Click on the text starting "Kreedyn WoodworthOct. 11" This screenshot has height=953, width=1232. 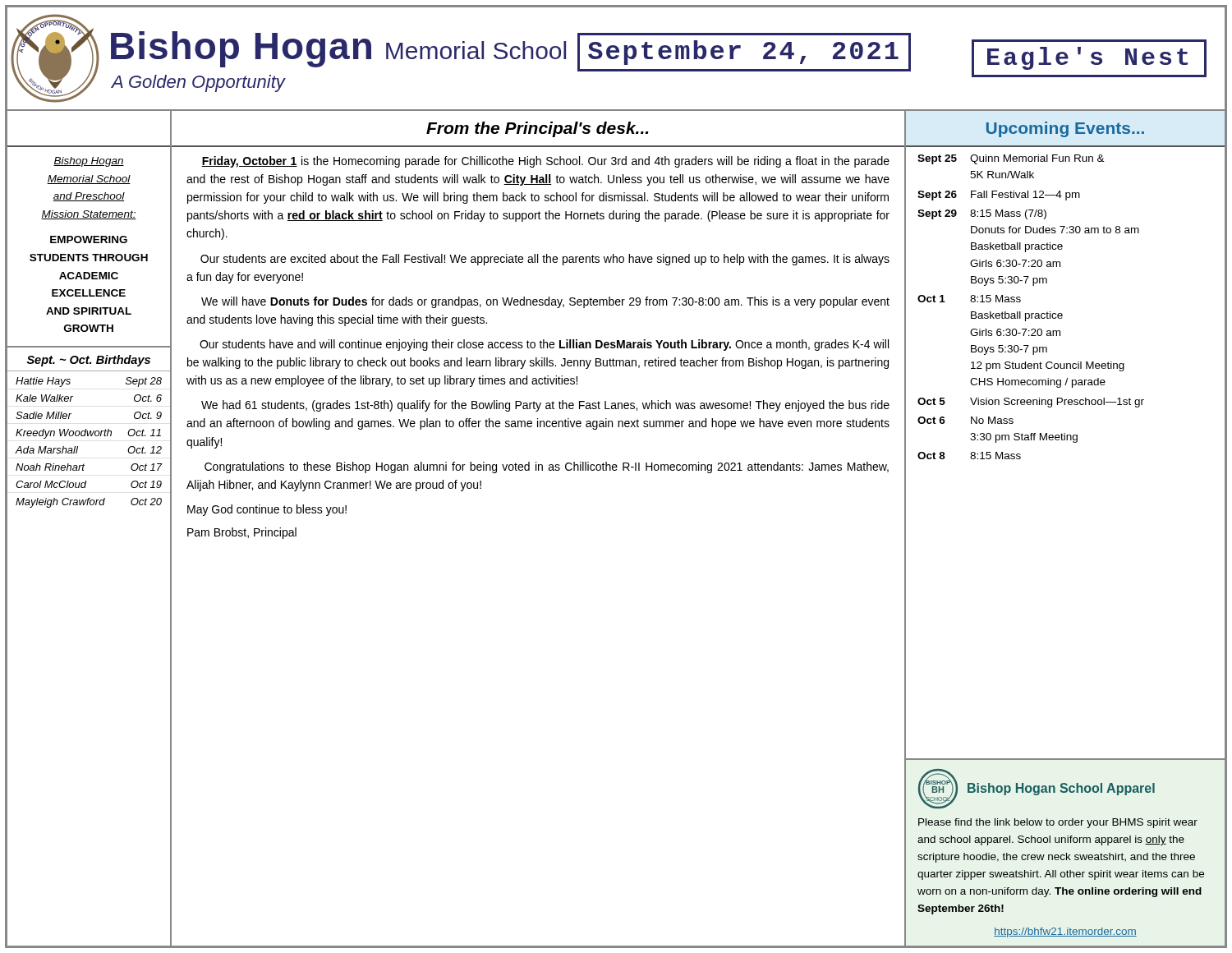[x=89, y=433]
